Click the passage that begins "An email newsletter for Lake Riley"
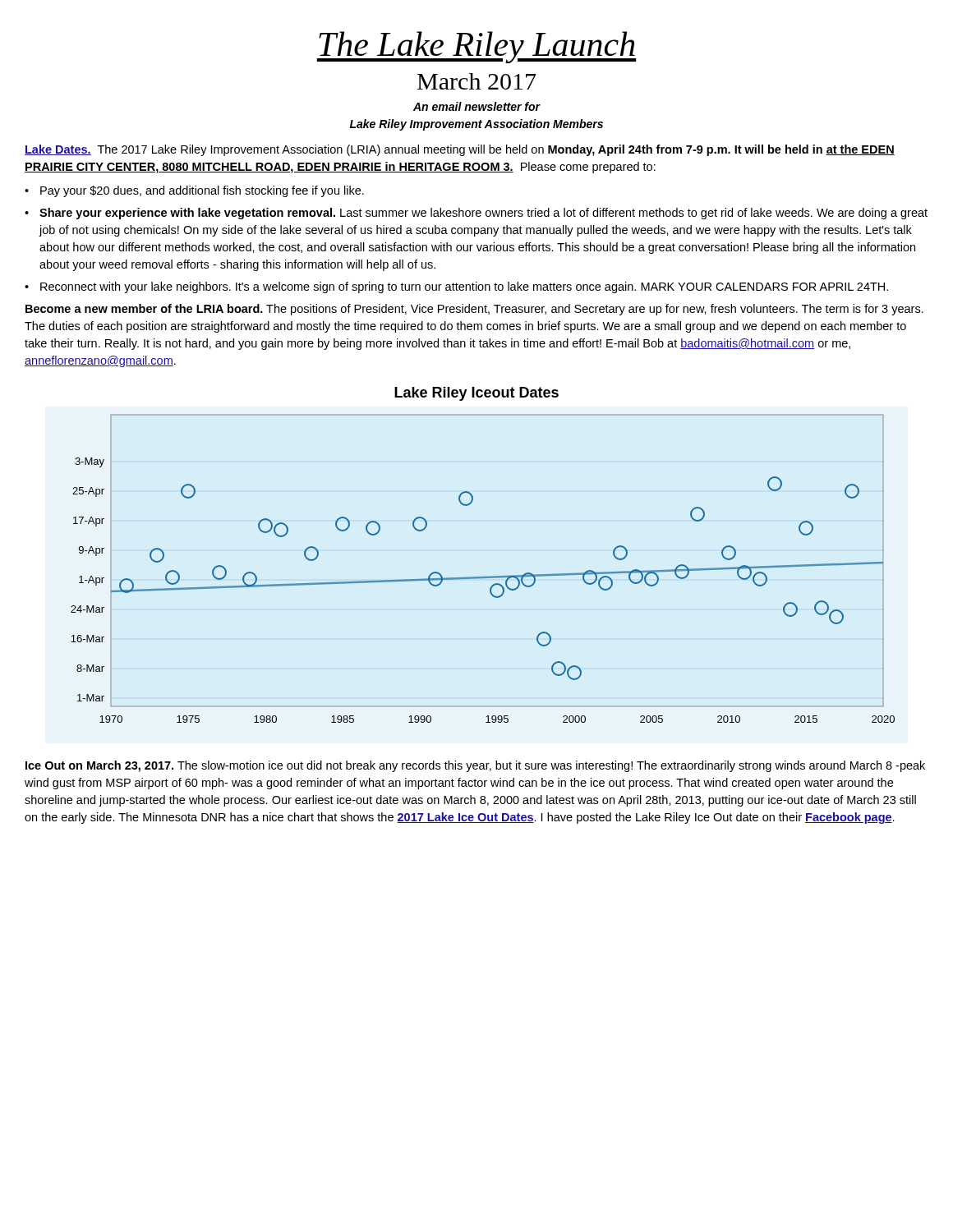 click(476, 115)
